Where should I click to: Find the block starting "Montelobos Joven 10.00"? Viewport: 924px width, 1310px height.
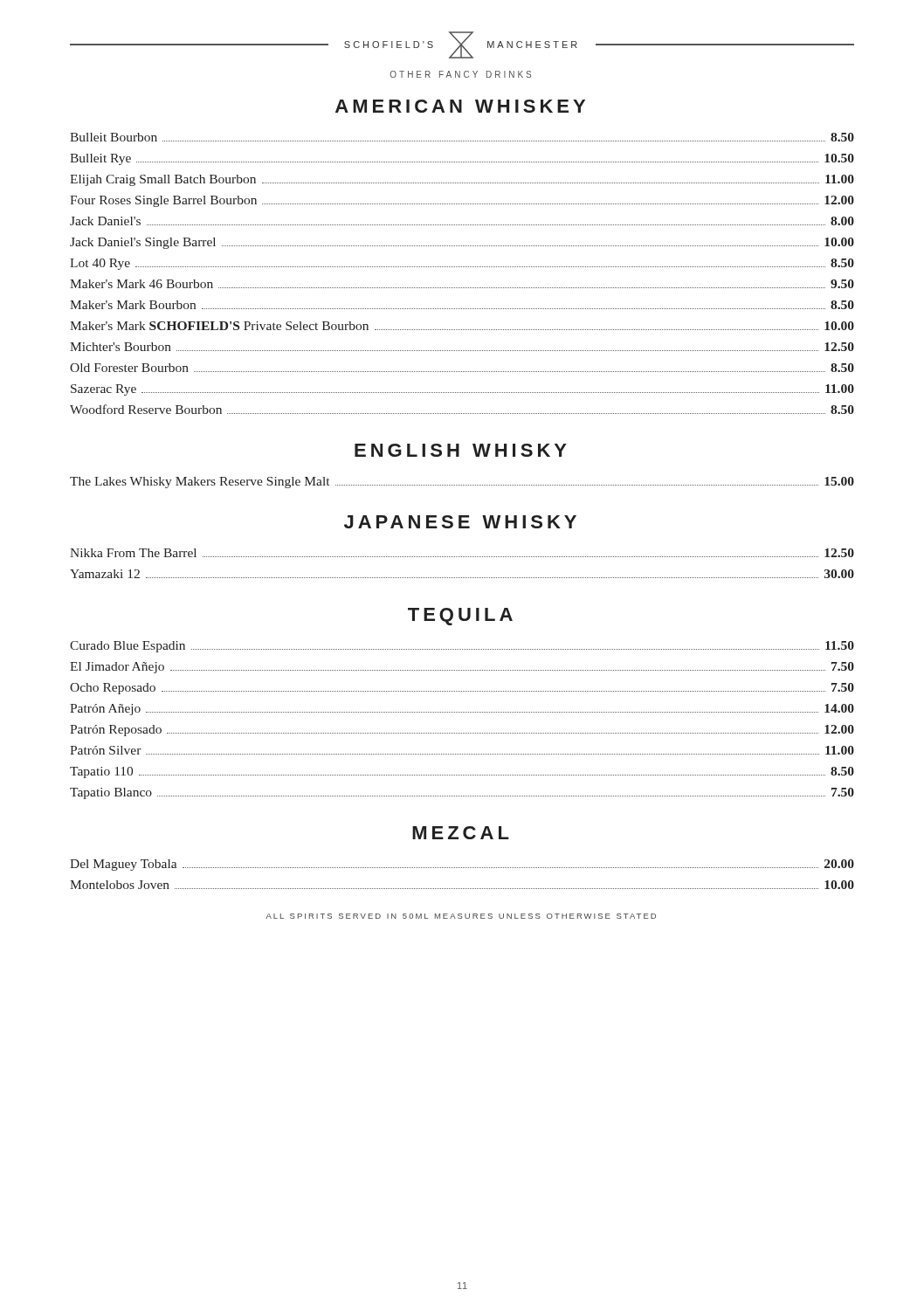[462, 885]
